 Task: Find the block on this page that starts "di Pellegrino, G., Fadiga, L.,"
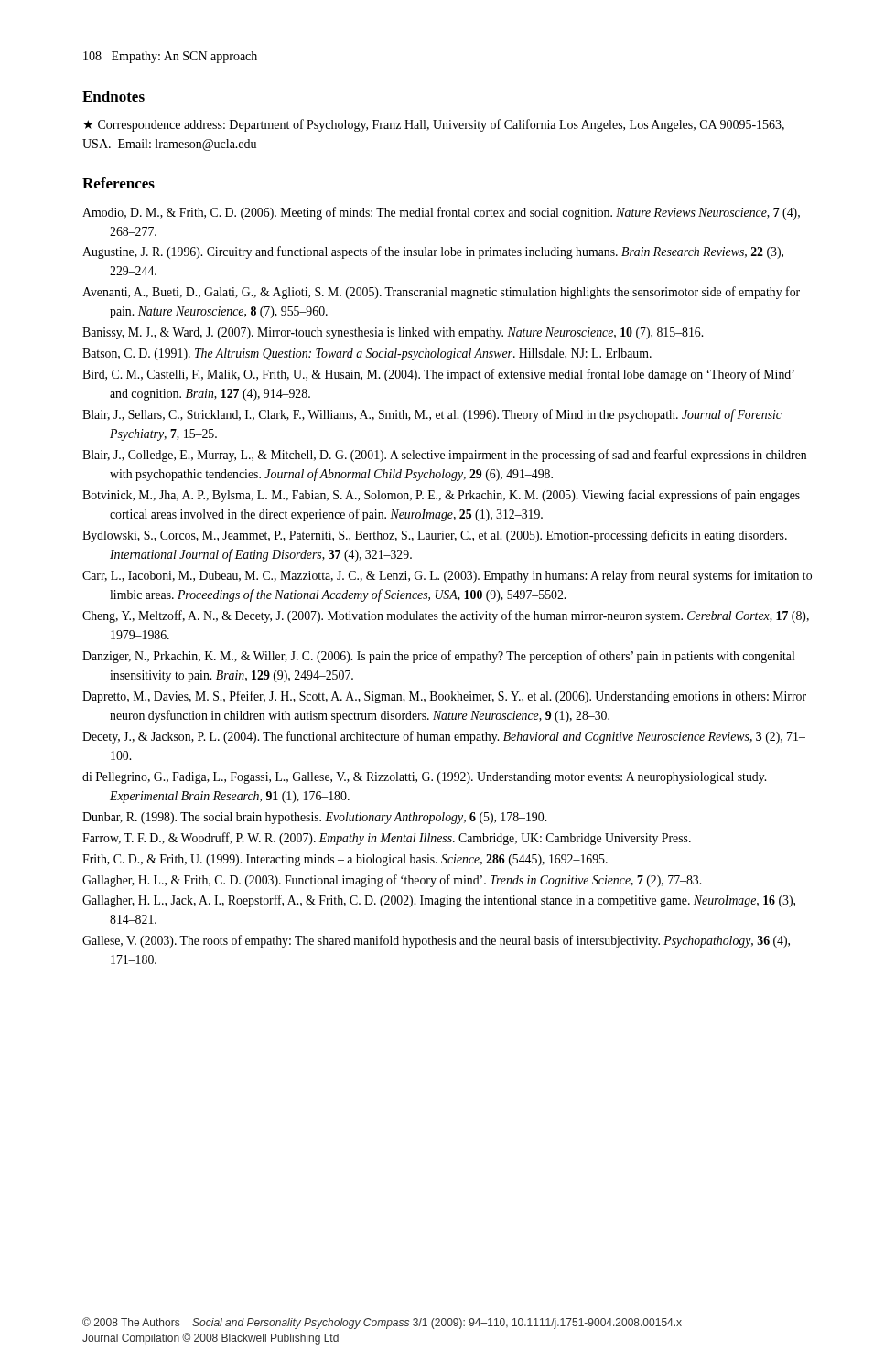[425, 786]
